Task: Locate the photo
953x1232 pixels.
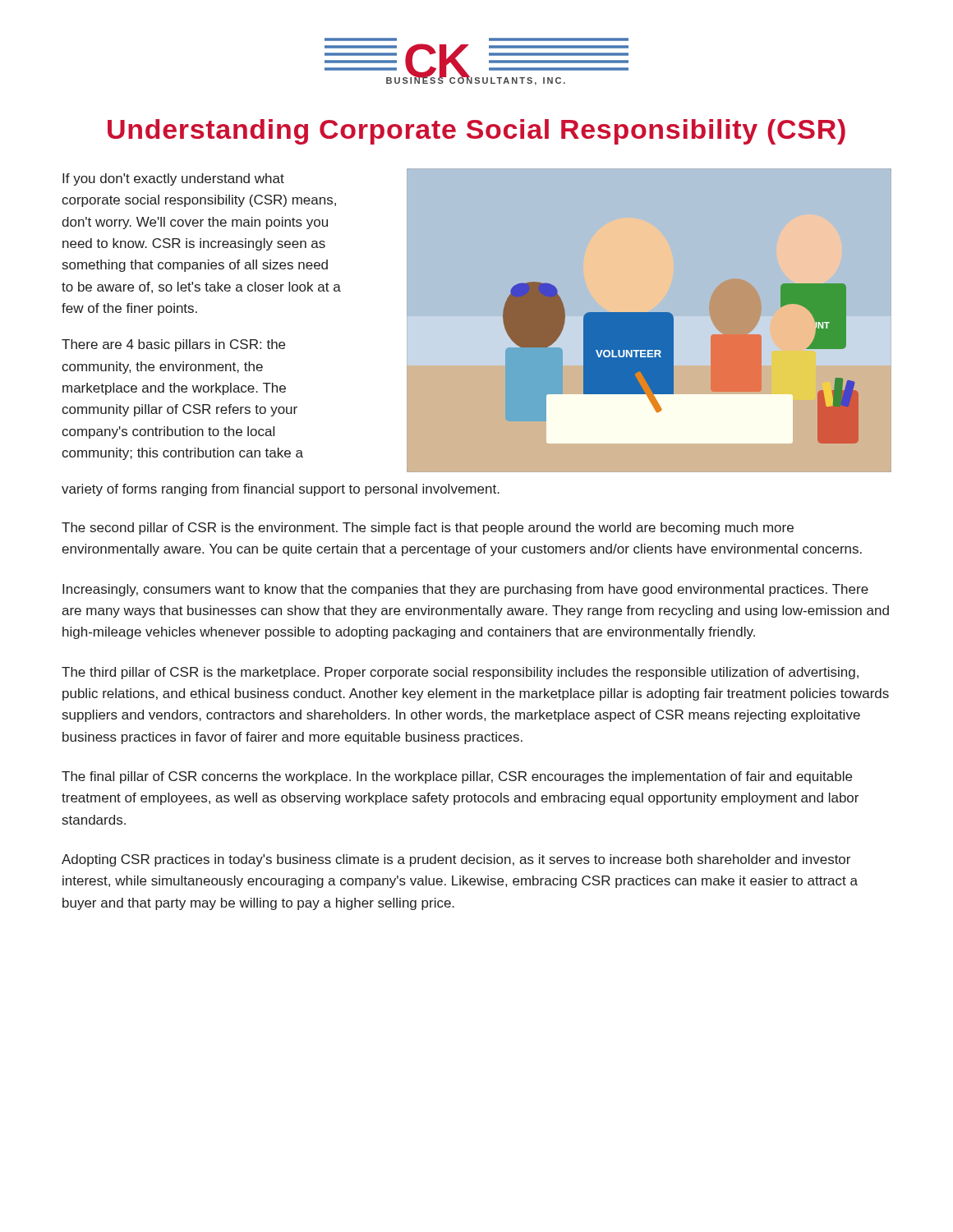Action: tap(629, 320)
